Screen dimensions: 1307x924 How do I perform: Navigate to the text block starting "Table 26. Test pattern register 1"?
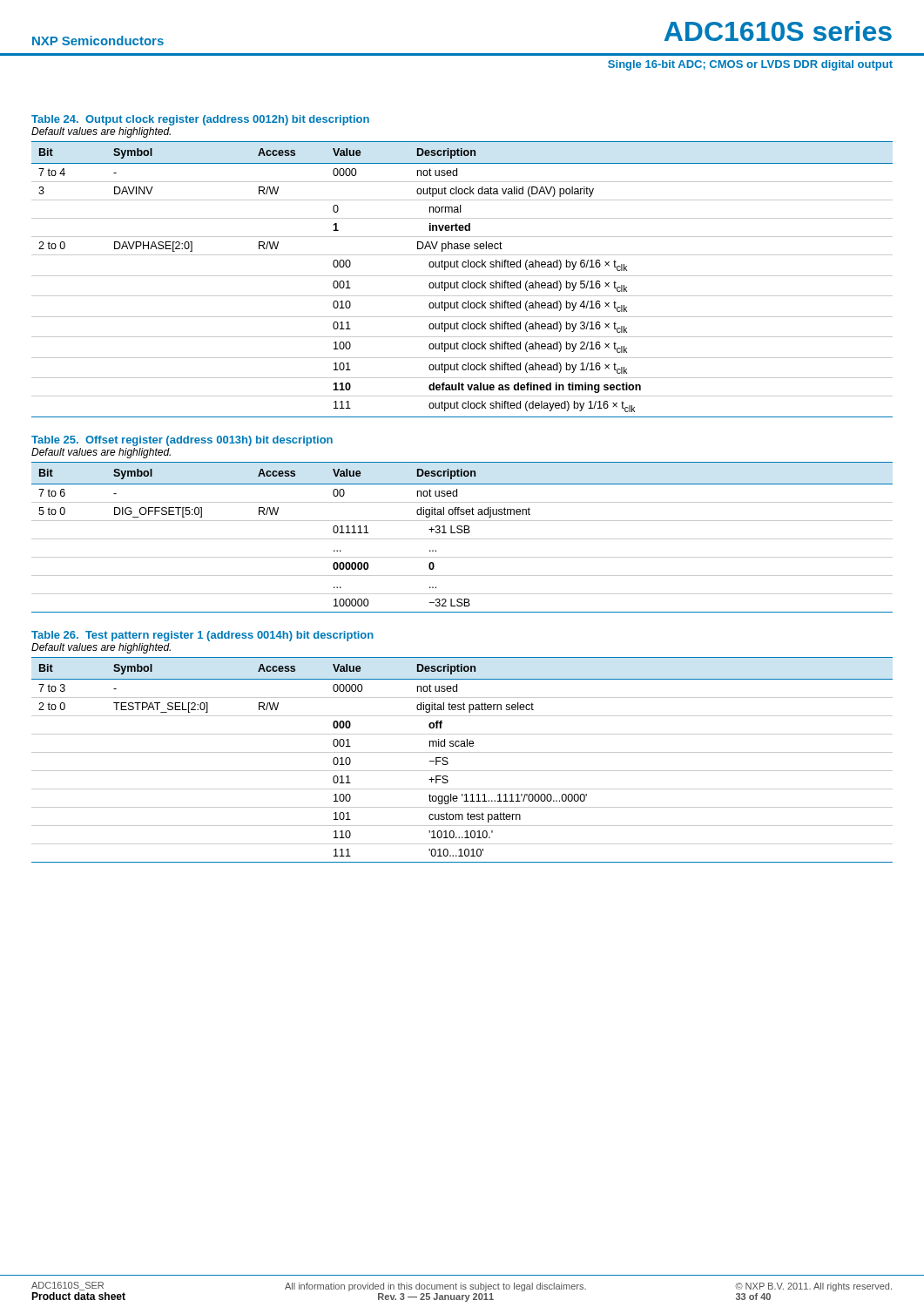(x=202, y=636)
